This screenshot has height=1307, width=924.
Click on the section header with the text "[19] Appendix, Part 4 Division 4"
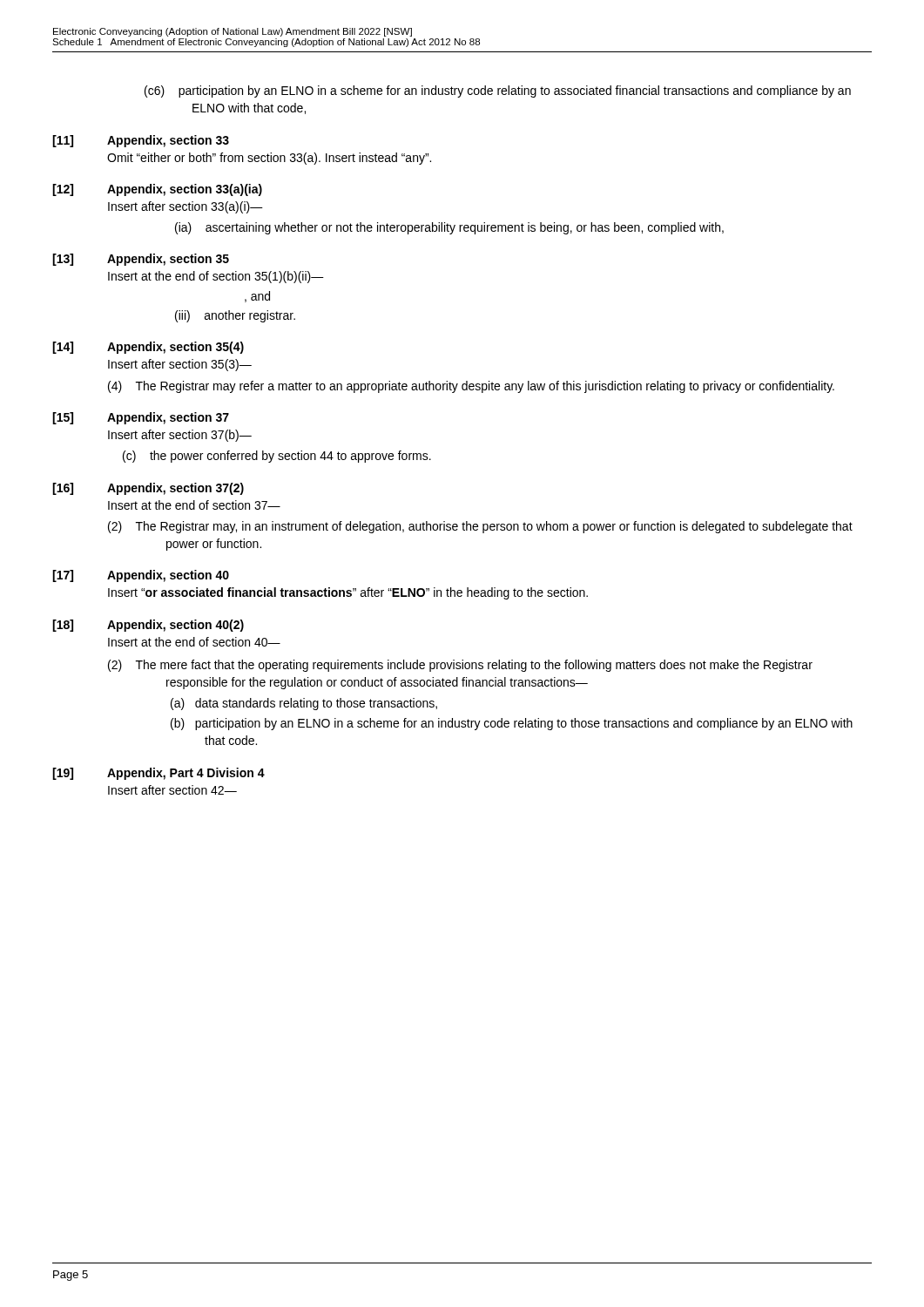point(158,773)
